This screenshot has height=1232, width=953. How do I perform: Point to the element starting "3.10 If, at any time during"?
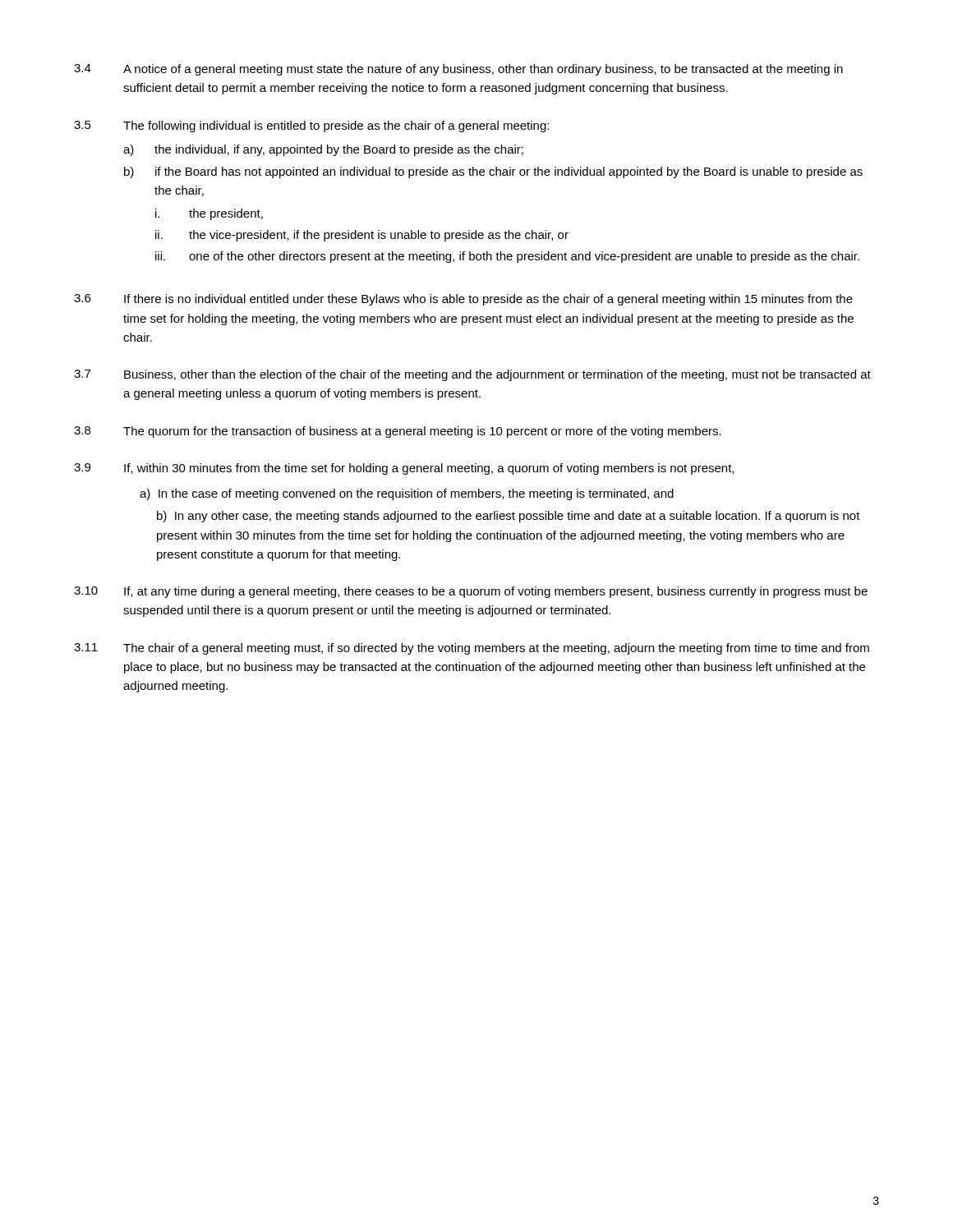tap(476, 601)
